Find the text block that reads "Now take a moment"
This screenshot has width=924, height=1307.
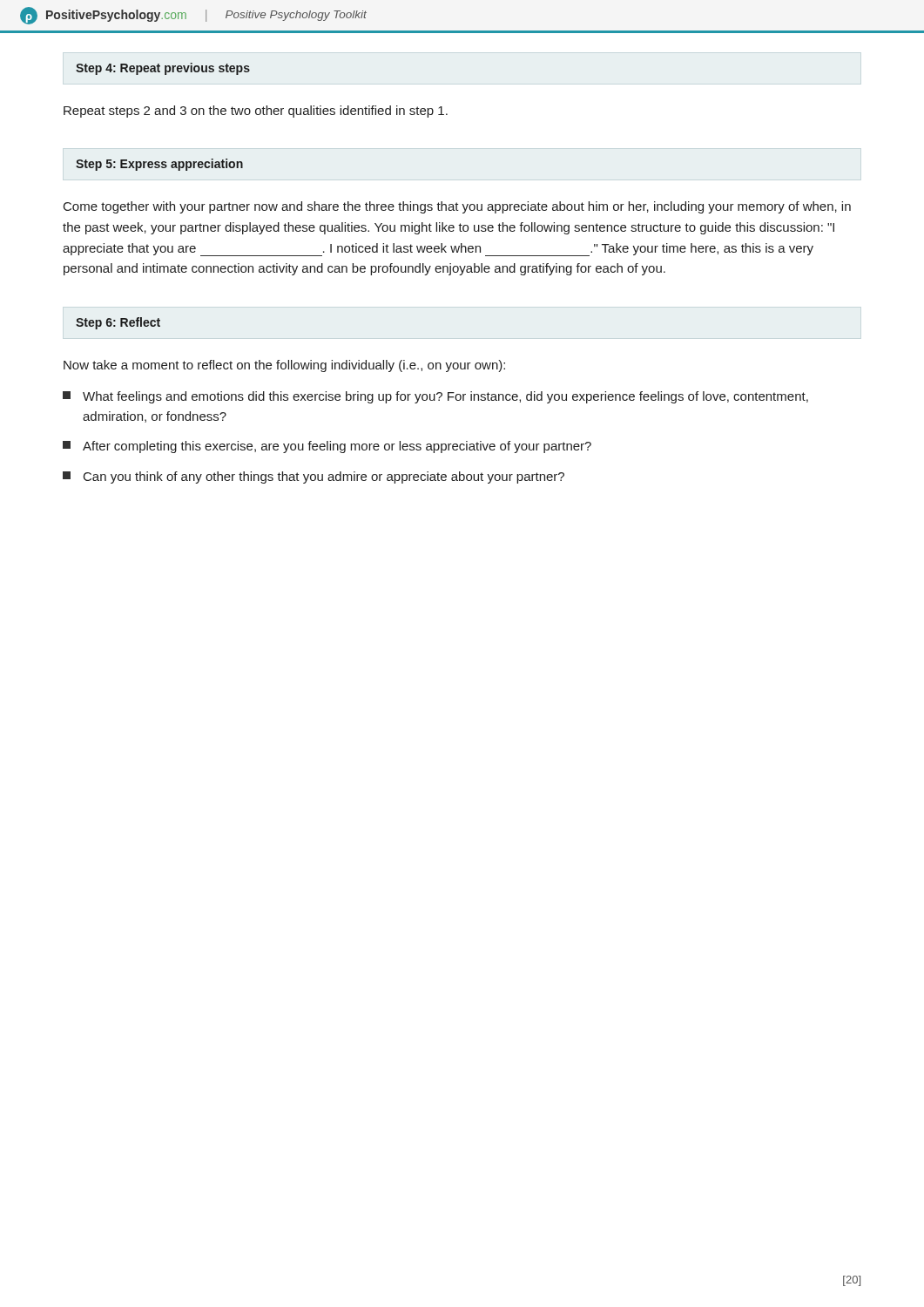(x=285, y=365)
